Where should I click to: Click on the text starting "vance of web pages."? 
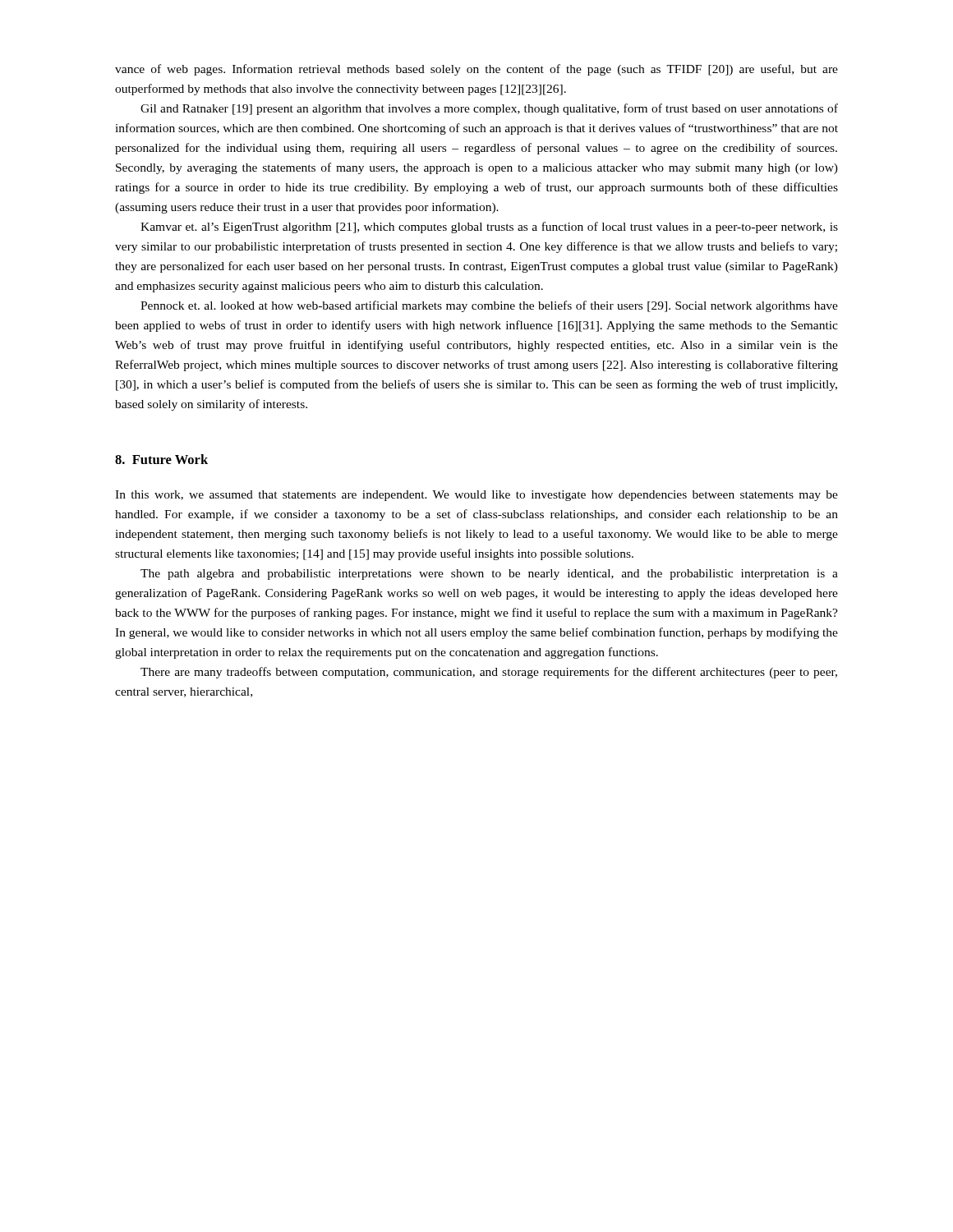coord(476,79)
